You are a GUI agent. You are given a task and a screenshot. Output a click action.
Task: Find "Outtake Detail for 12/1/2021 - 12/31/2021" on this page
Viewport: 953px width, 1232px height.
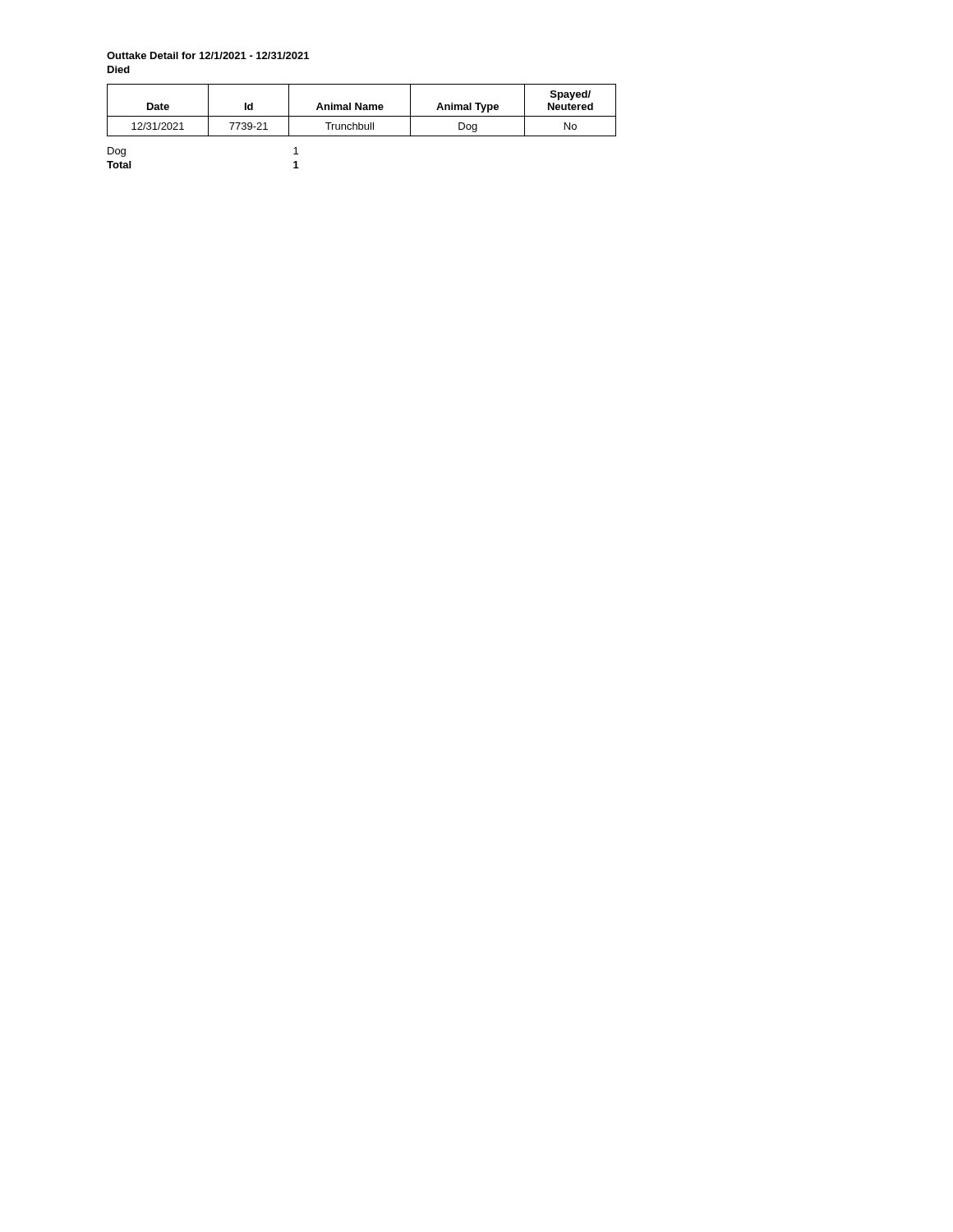208,55
